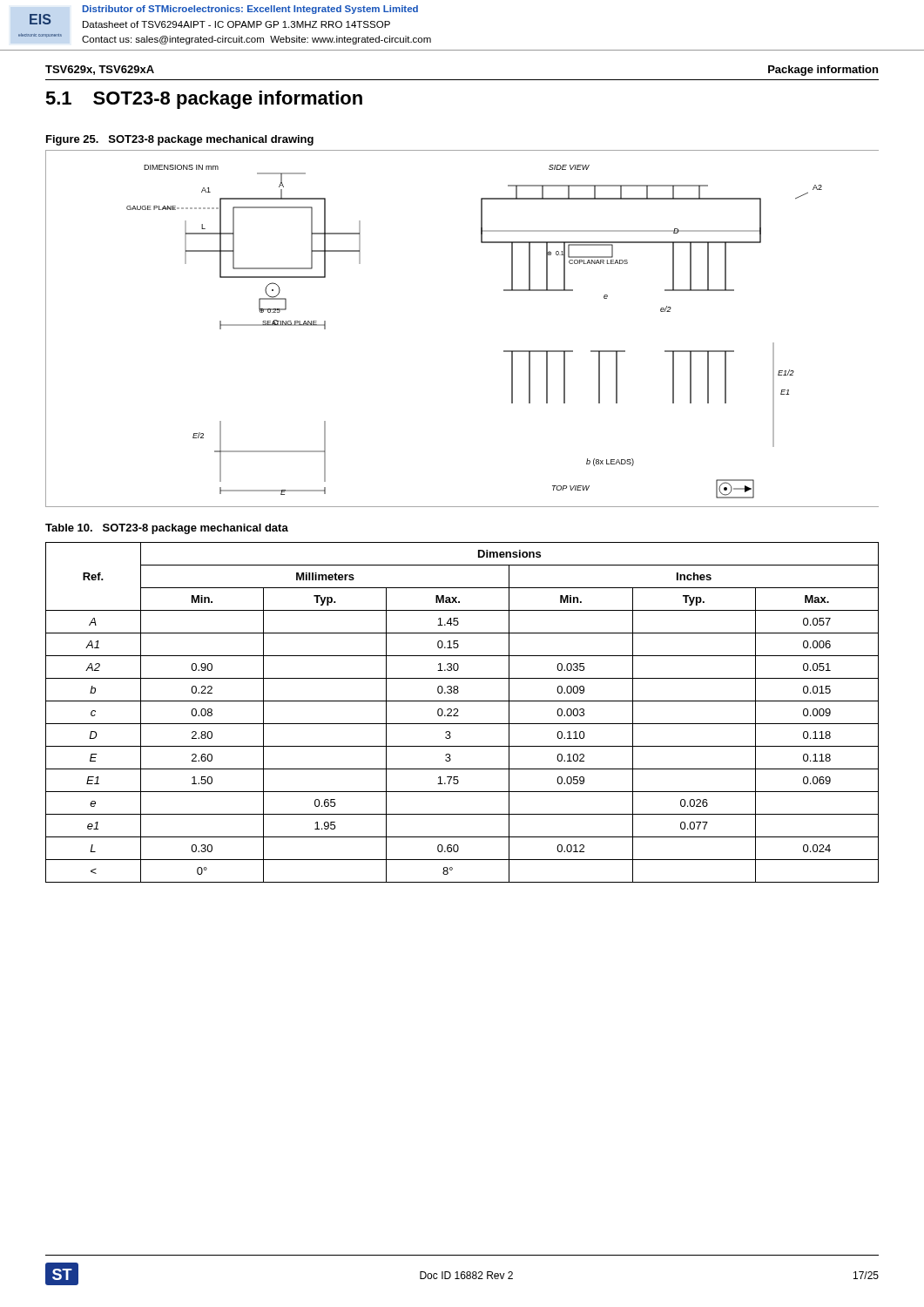The height and width of the screenshot is (1307, 924).
Task: Find the table that mentions "0.015"
Action: (x=462, y=712)
